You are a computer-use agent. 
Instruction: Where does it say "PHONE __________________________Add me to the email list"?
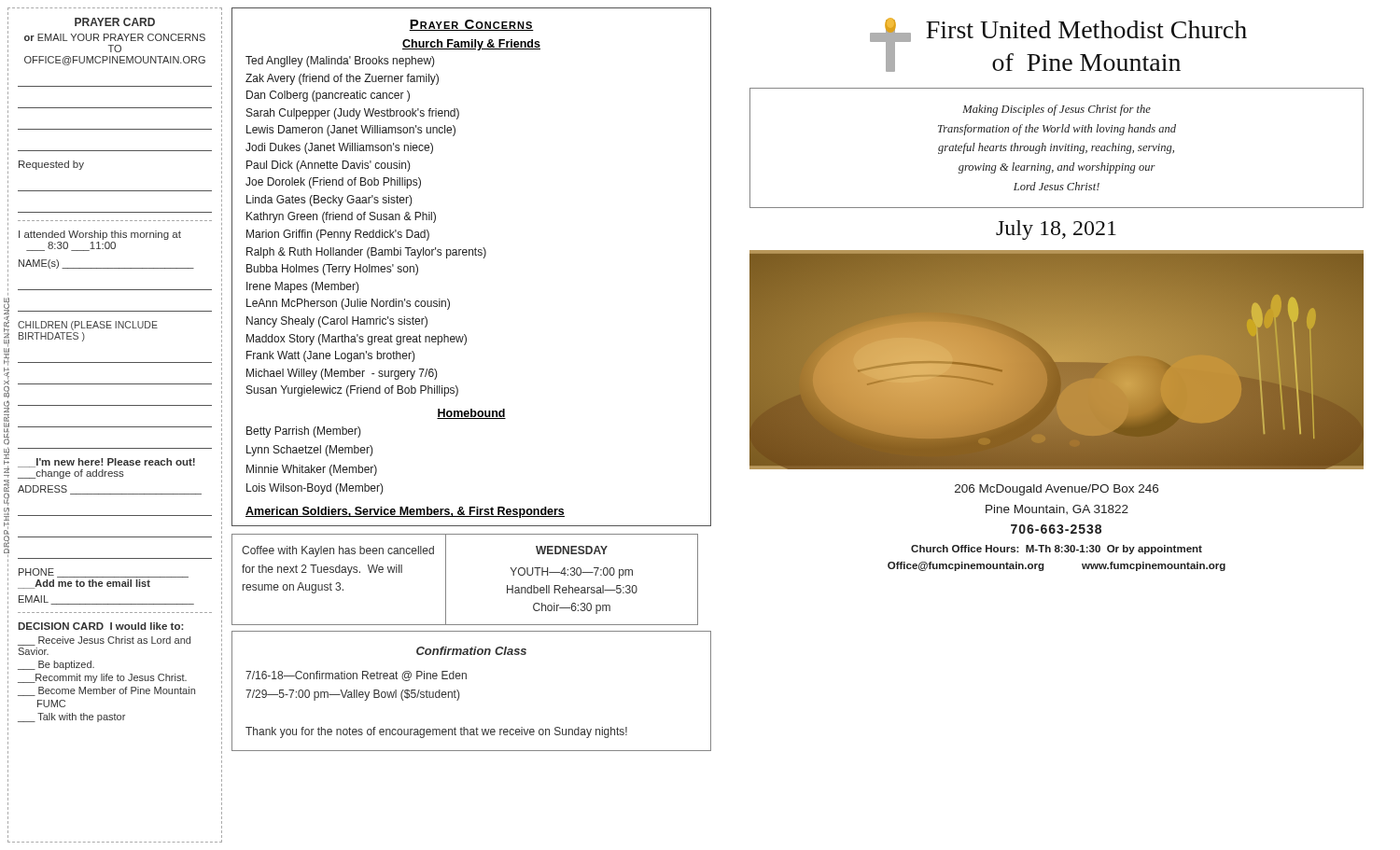[103, 578]
